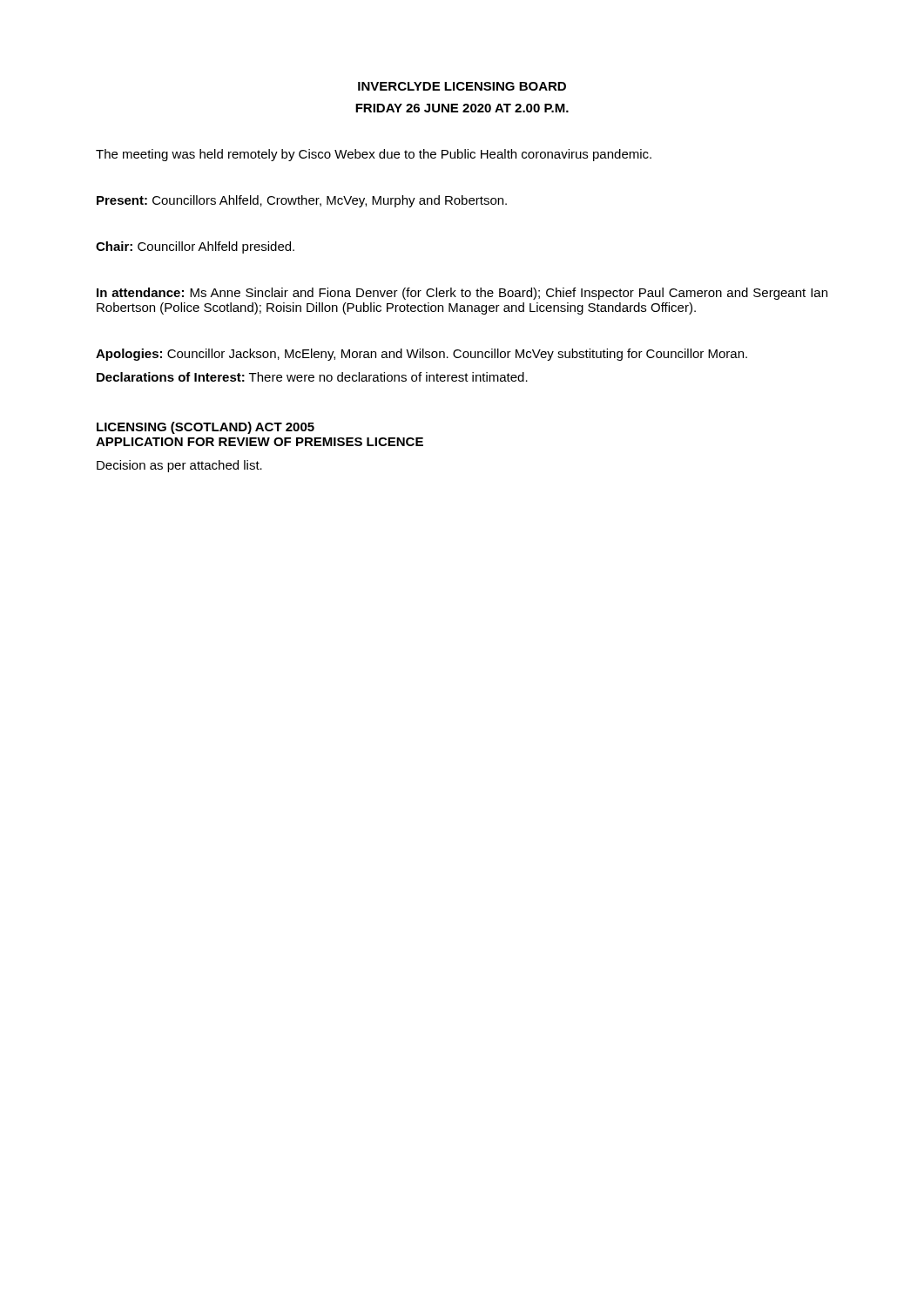Image resolution: width=924 pixels, height=1307 pixels.
Task: Locate the block of text that opens with "In attendance: Ms Anne Sinclair and Fiona Denver"
Action: click(x=462, y=300)
